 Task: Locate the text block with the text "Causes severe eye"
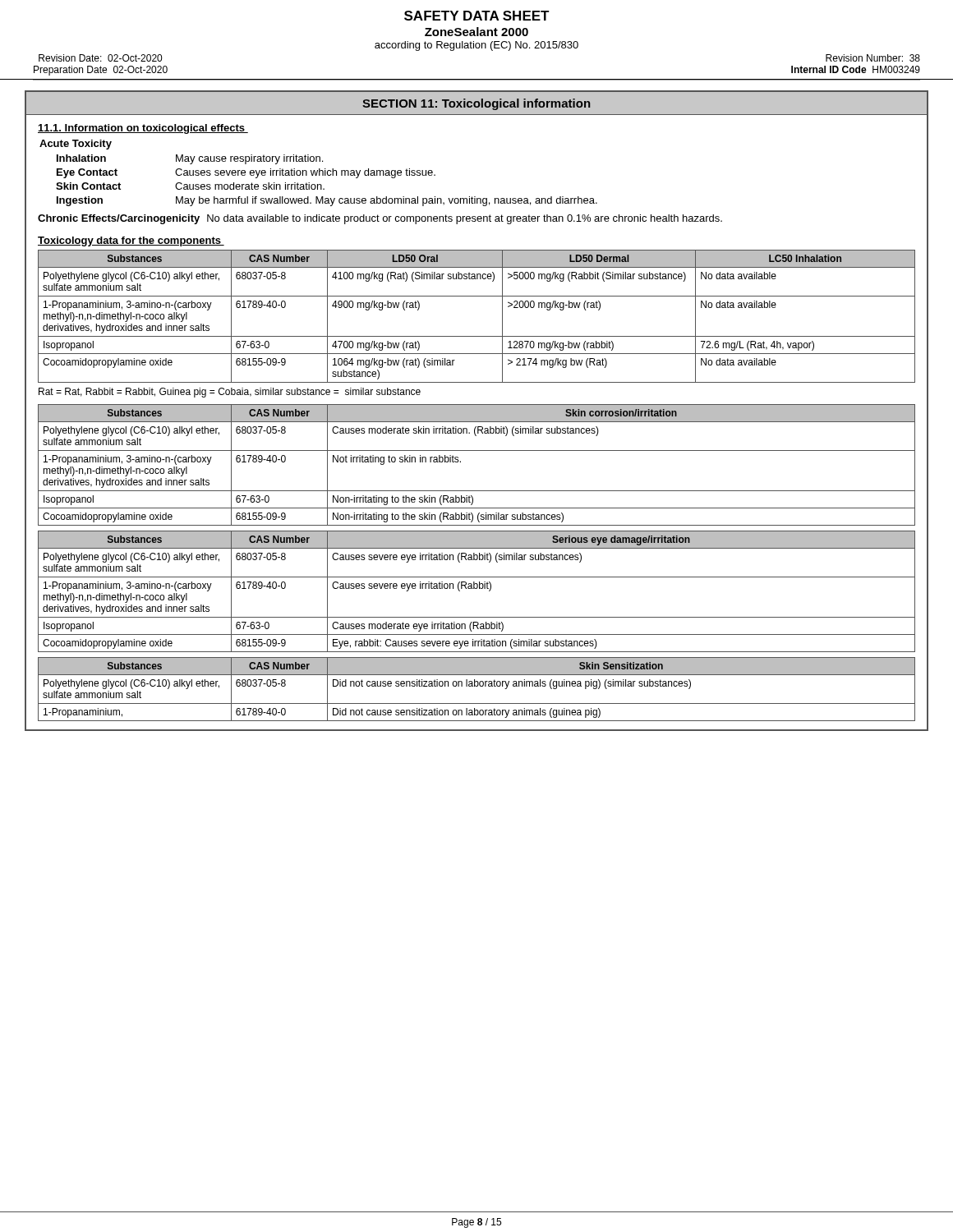tap(306, 172)
